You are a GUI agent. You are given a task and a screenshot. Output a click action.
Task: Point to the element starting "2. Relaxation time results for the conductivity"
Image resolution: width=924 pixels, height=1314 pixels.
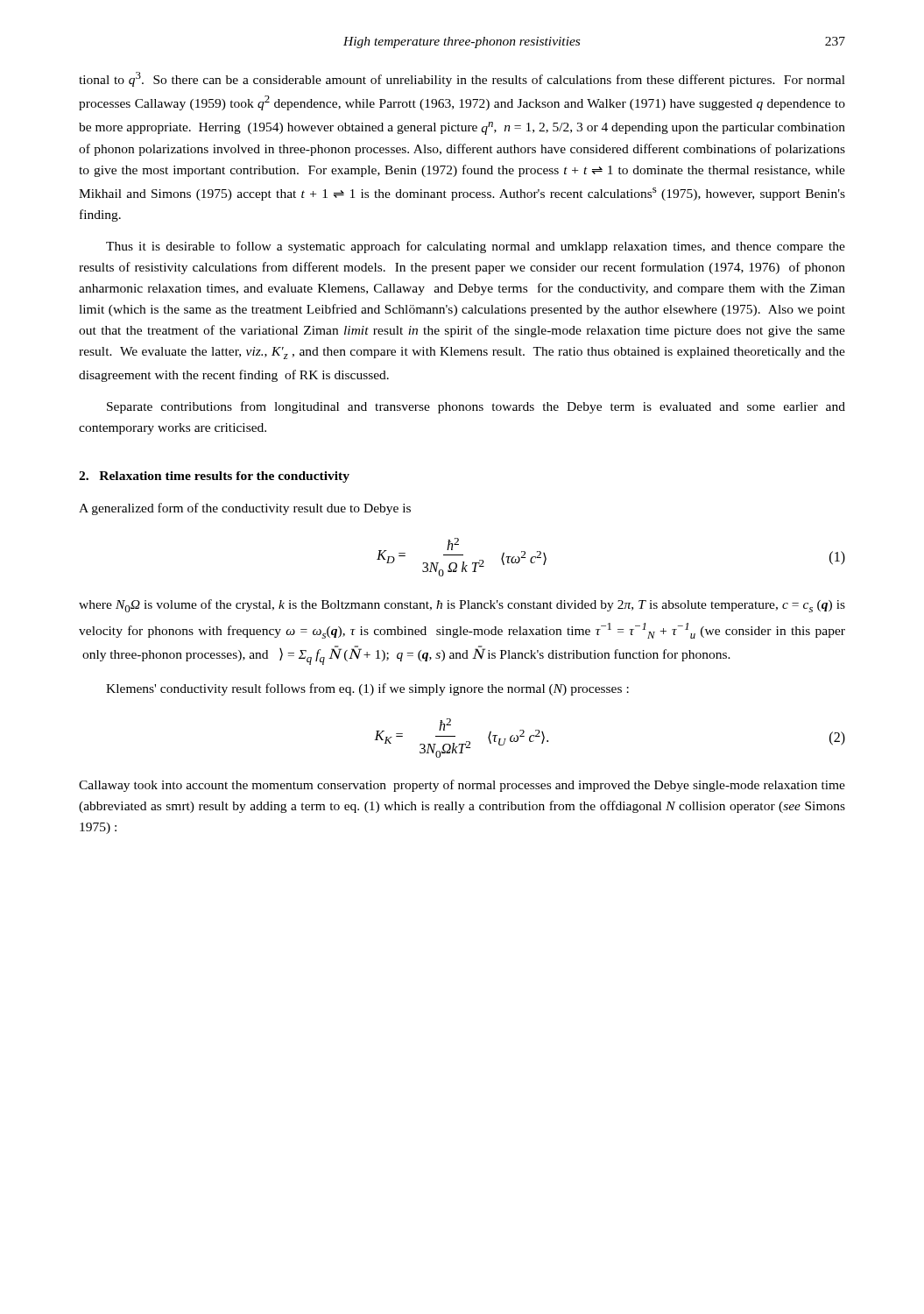click(214, 475)
